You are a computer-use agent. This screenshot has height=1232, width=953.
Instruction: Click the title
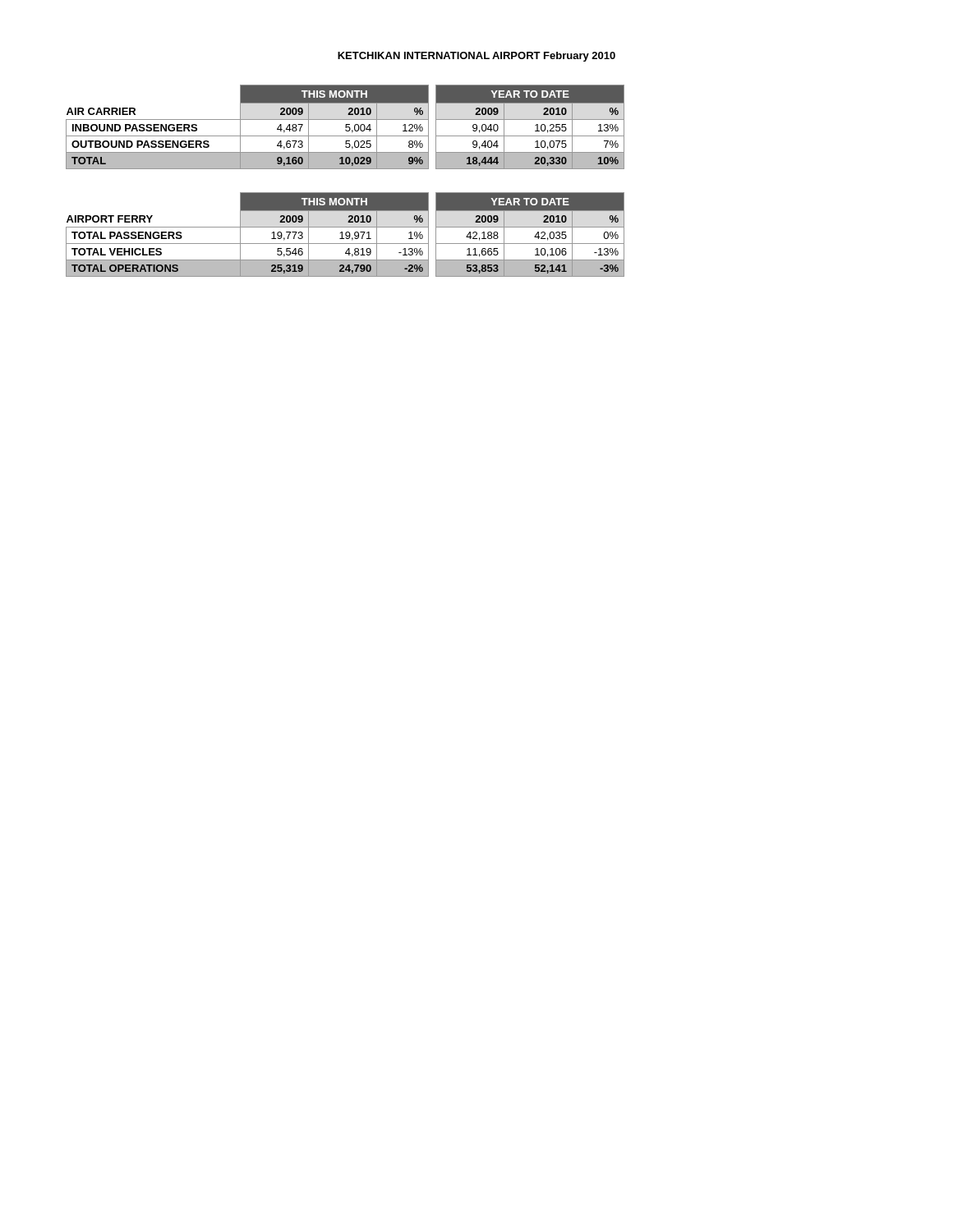[x=476, y=55]
